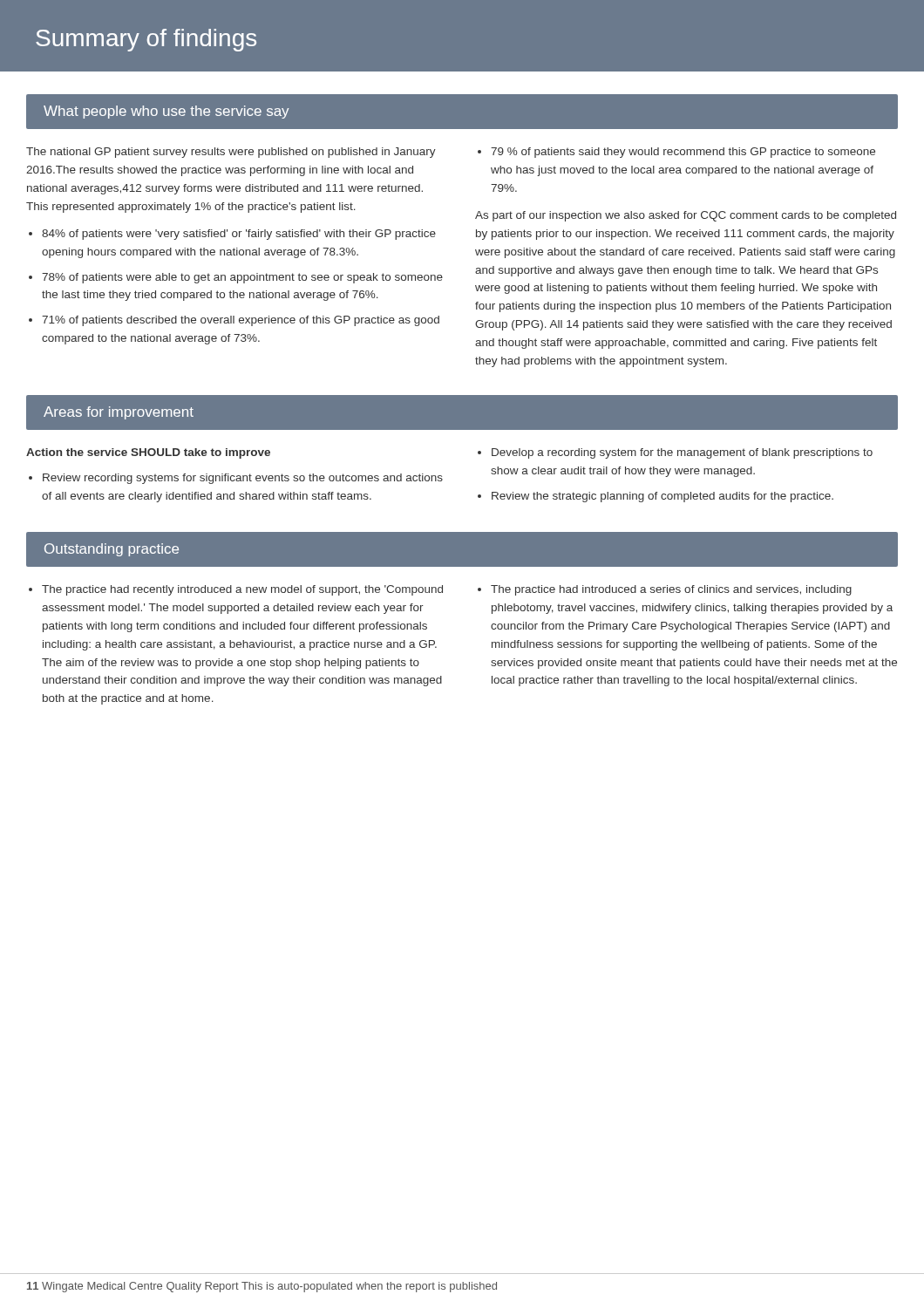Select the passage starting "Develop a recording system for the management of"
Image resolution: width=924 pixels, height=1308 pixels.
coord(686,462)
